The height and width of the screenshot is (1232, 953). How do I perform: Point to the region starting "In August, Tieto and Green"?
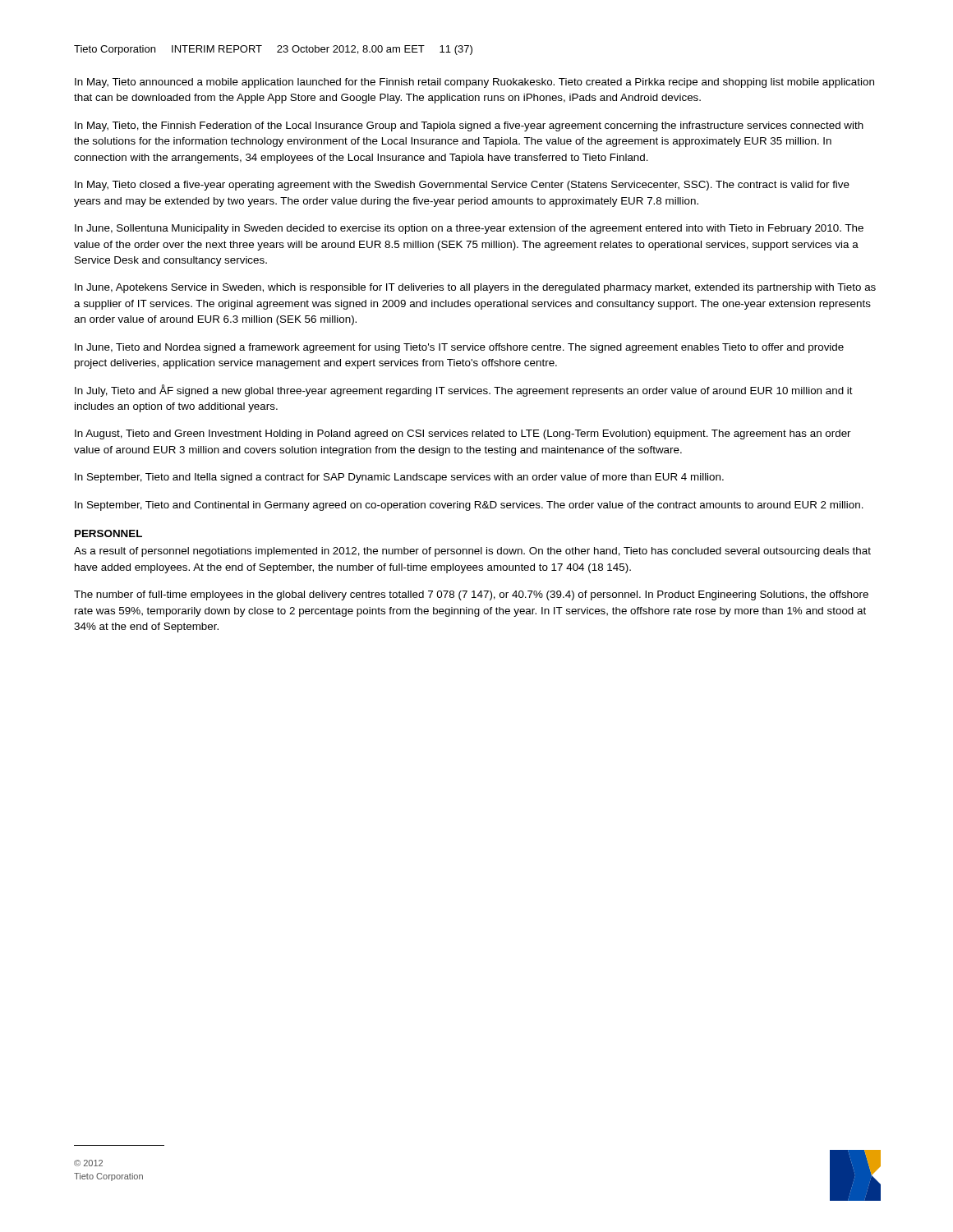[462, 442]
